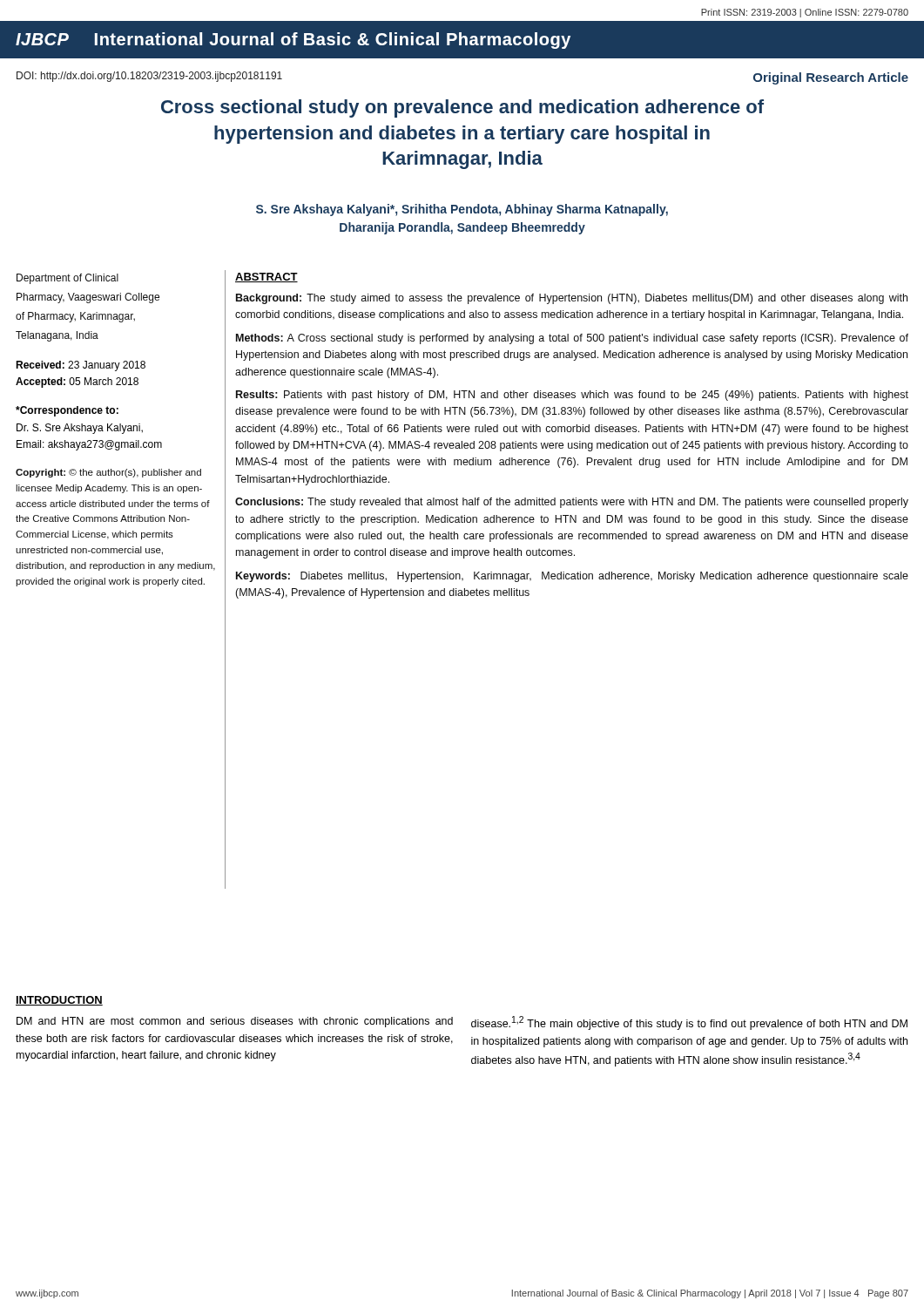Viewport: 924px width, 1307px height.
Task: Point to the title beginning "Cross sectional study on prevalence"
Action: click(462, 133)
